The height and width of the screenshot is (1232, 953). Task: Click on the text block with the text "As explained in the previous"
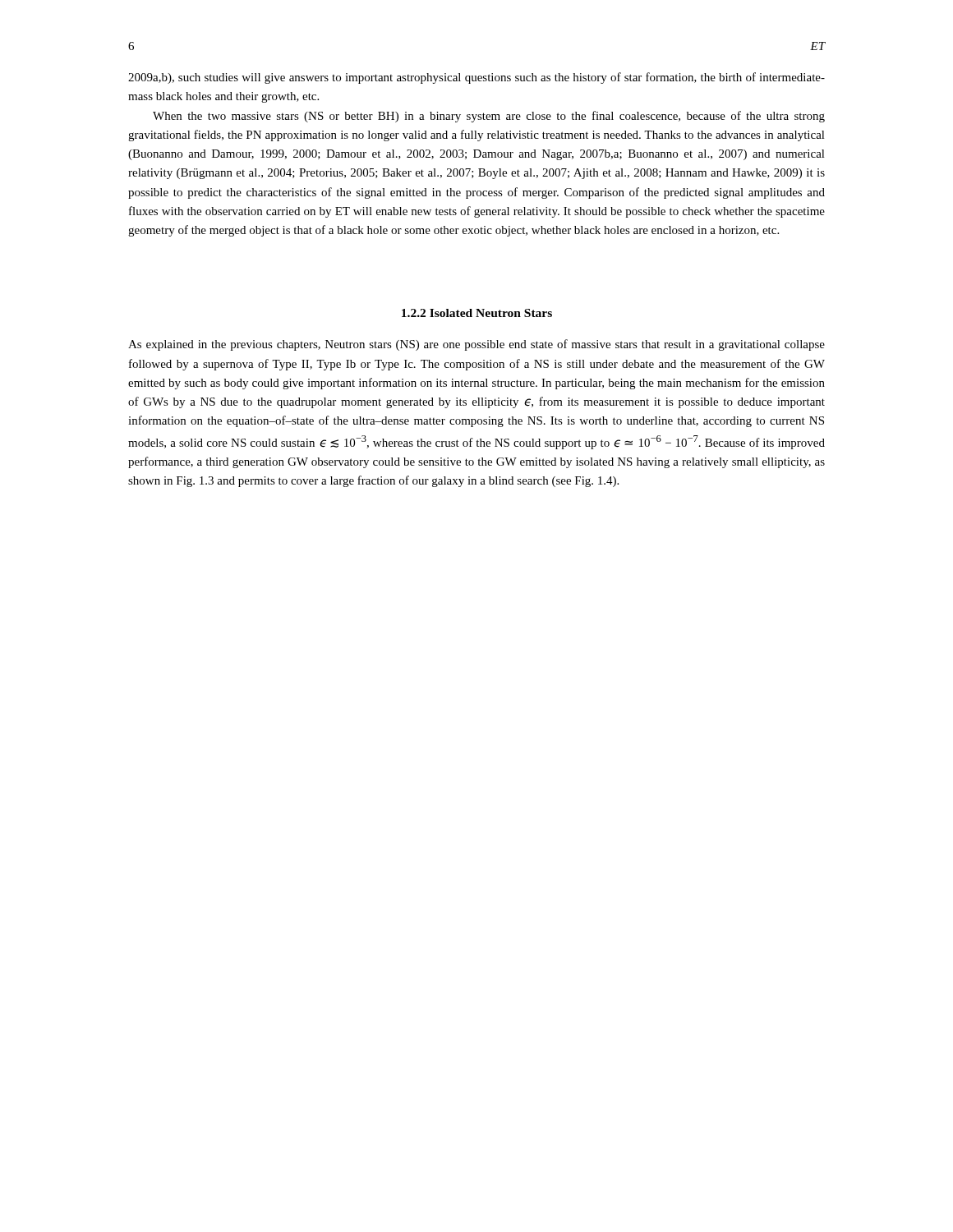pos(476,413)
